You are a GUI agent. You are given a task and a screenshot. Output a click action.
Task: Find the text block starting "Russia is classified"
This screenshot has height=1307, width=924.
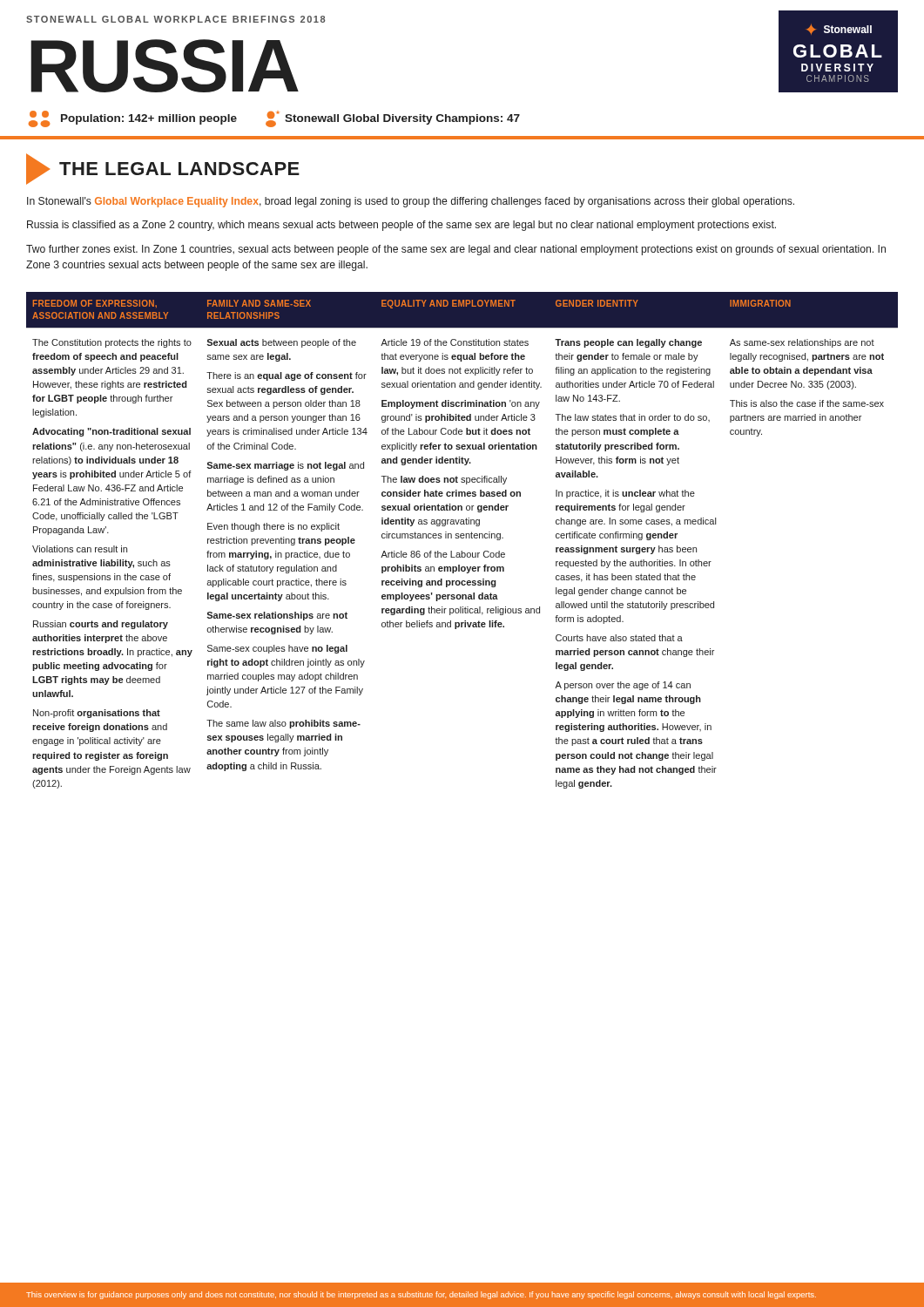click(x=402, y=225)
